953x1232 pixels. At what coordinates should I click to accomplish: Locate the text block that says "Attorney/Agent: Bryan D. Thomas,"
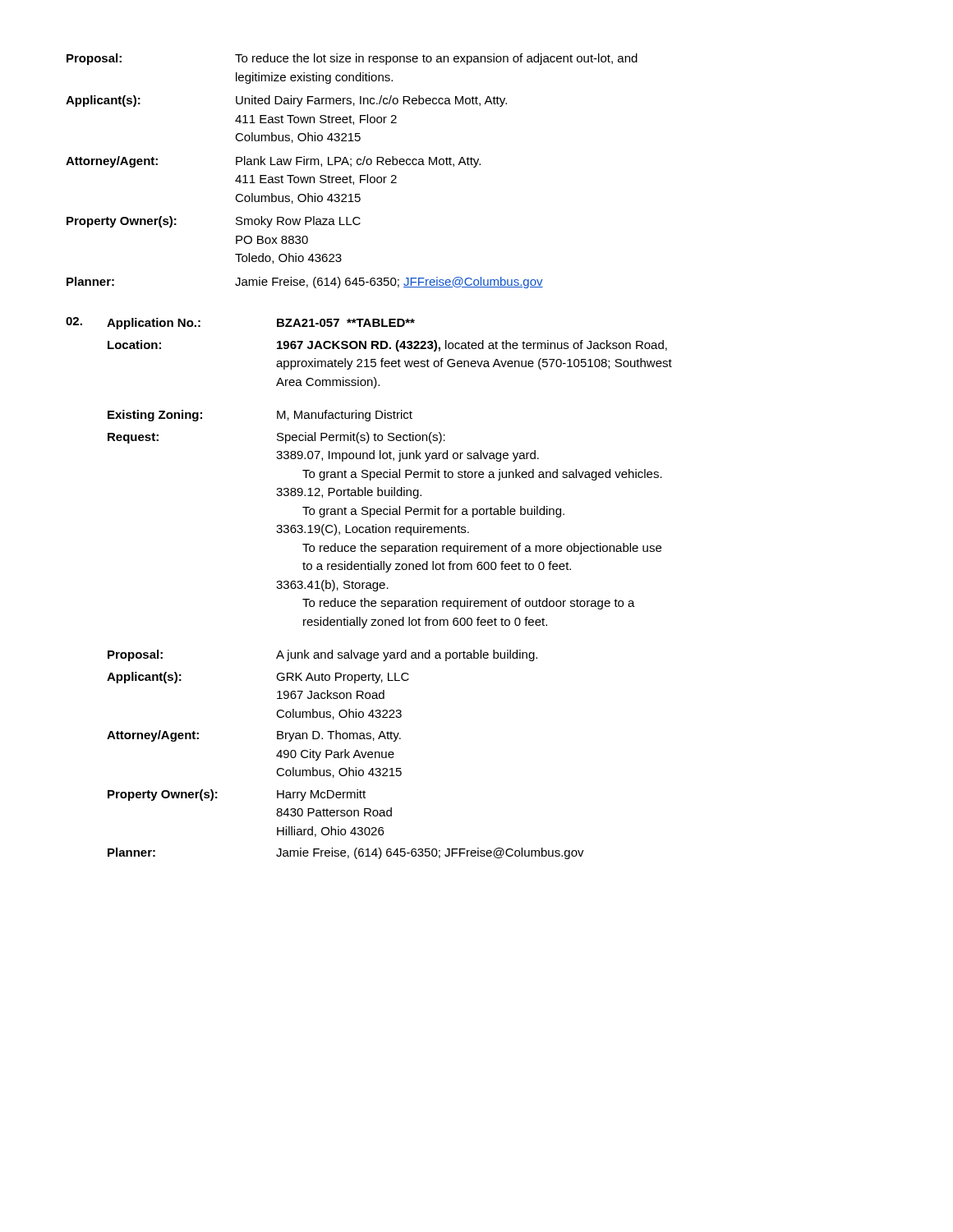[x=156, y=736]
